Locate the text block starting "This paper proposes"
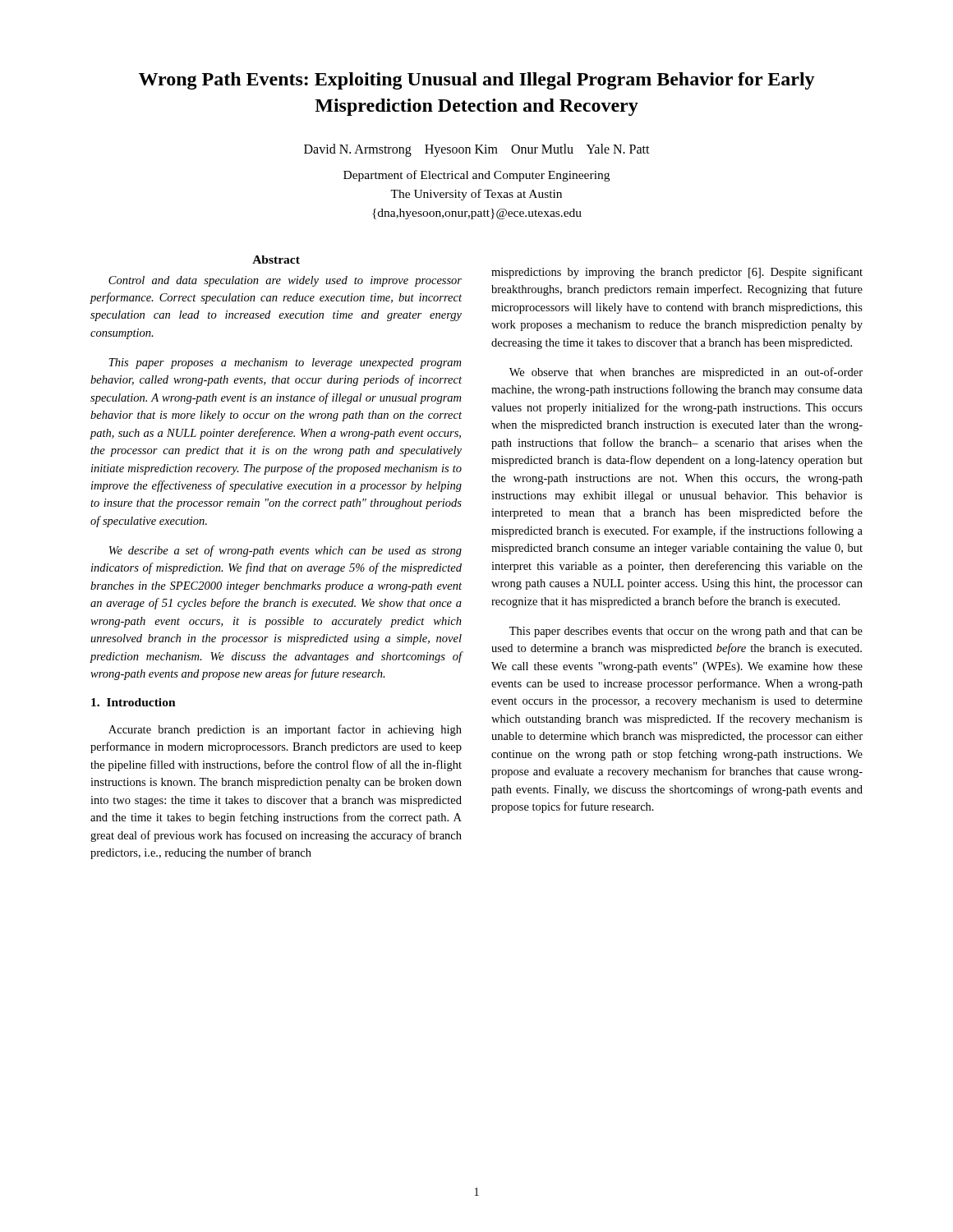The width and height of the screenshot is (953, 1232). tap(276, 441)
